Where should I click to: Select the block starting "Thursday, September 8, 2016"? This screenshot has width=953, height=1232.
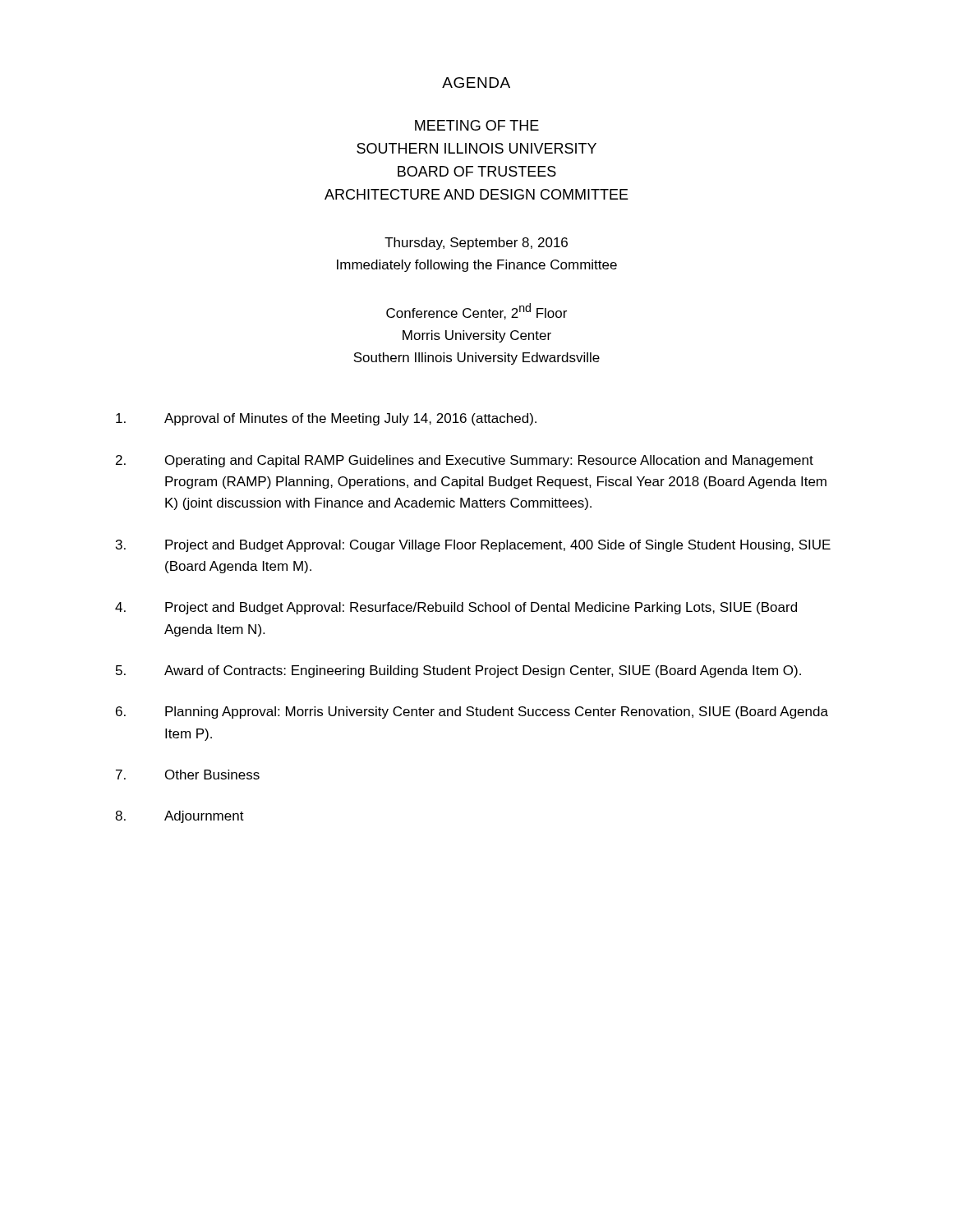point(476,254)
